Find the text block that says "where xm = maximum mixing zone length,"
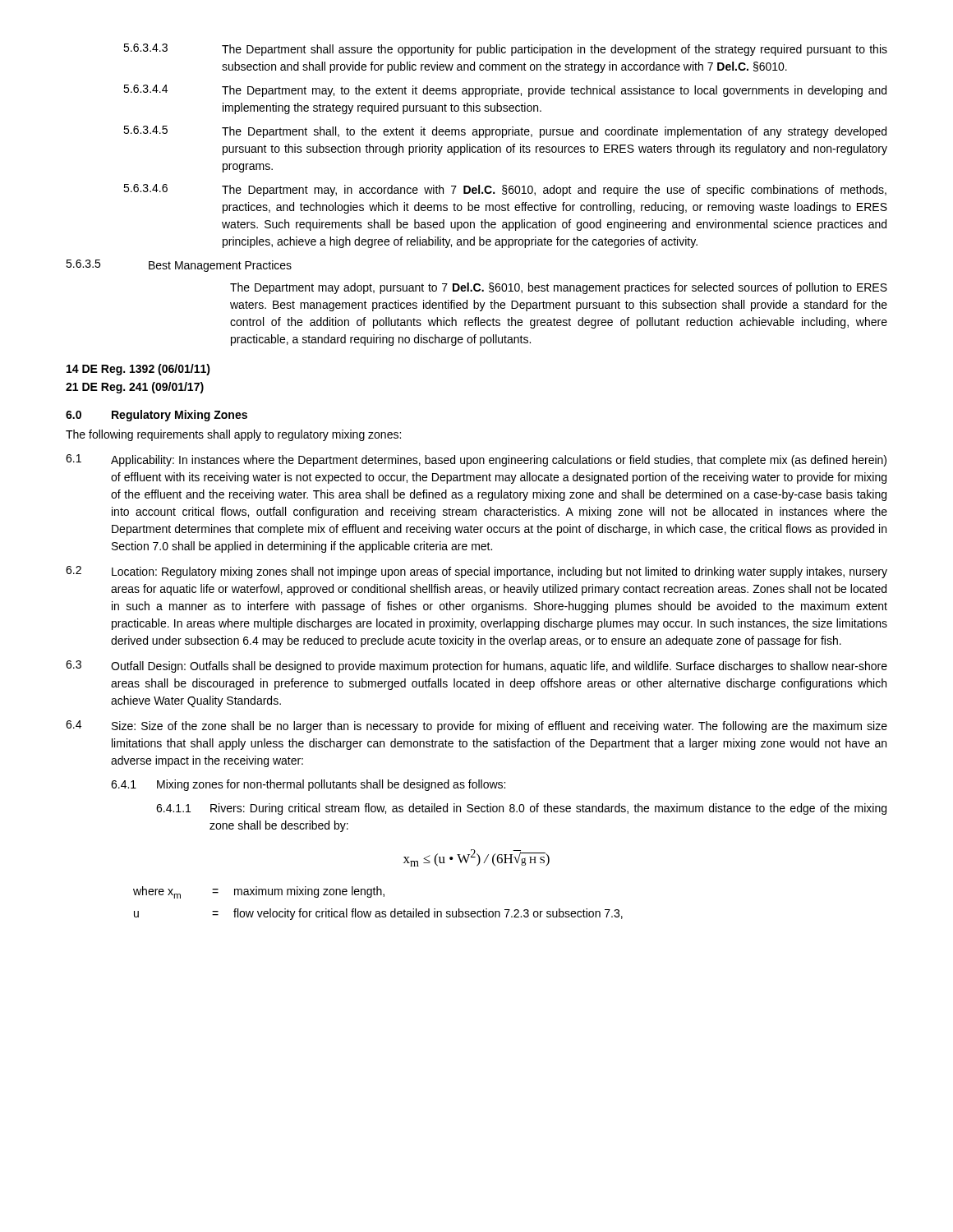This screenshot has height=1232, width=953. tap(380, 903)
